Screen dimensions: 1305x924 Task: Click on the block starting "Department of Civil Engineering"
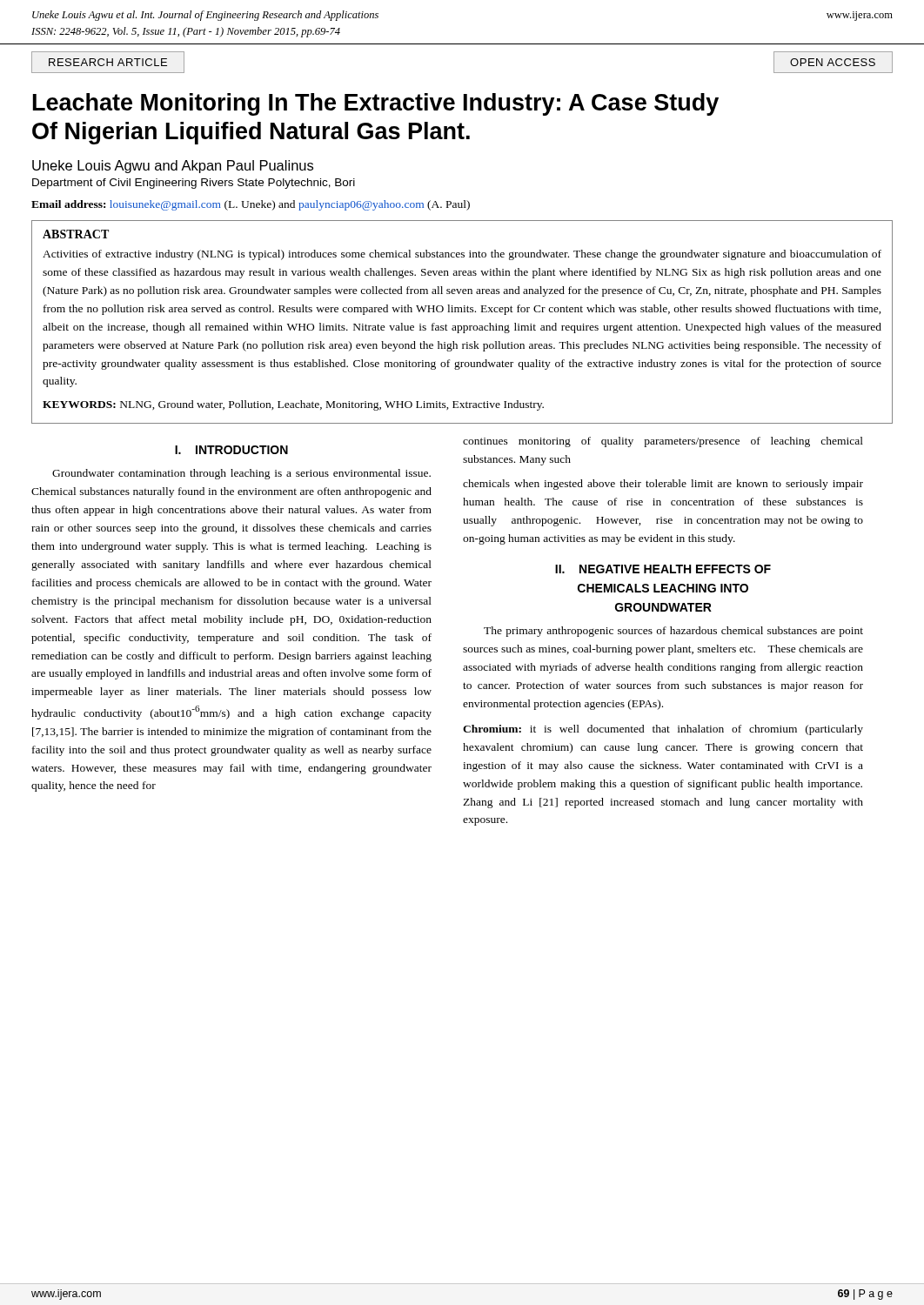point(193,182)
